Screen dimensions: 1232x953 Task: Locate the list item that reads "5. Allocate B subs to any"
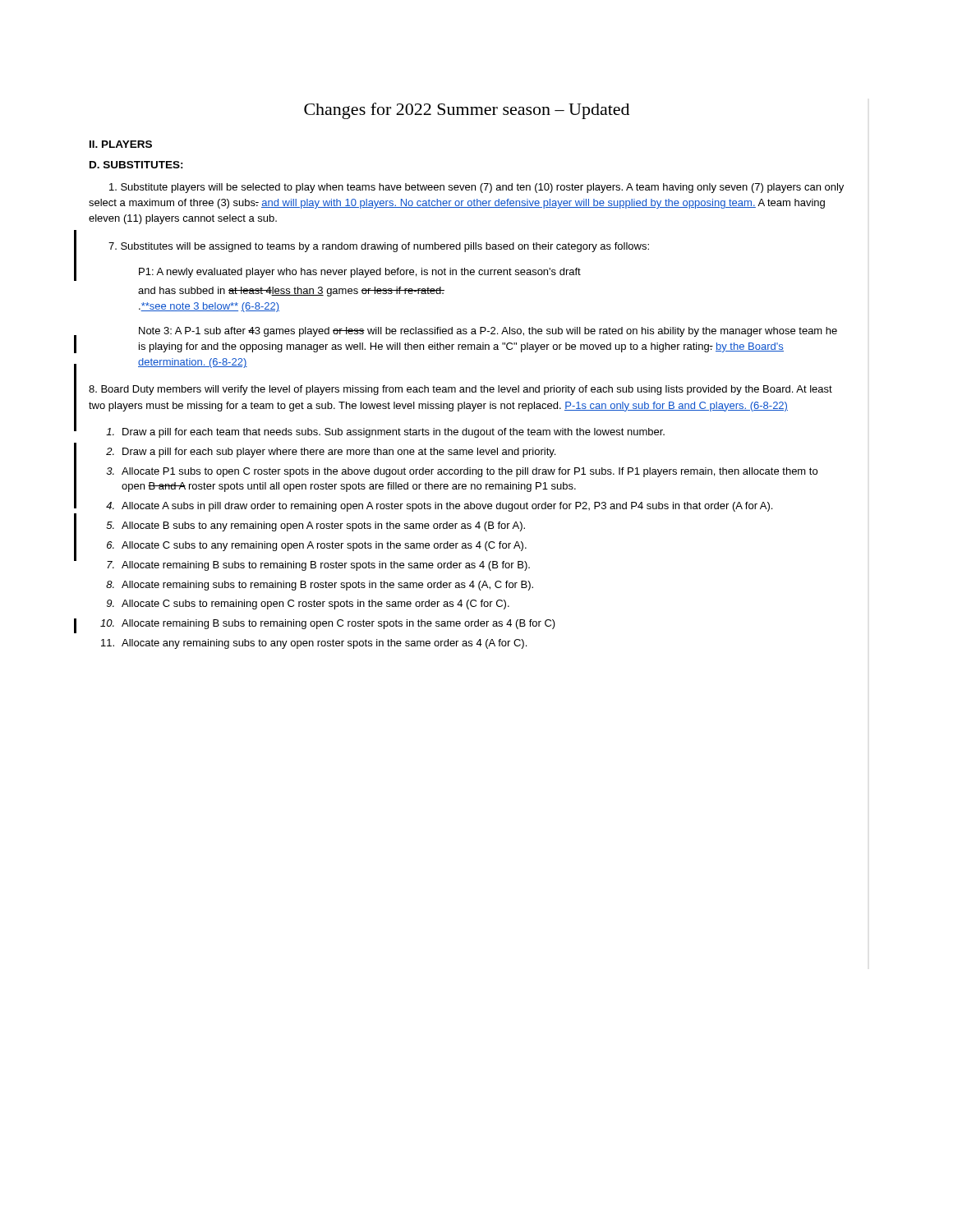tap(307, 526)
